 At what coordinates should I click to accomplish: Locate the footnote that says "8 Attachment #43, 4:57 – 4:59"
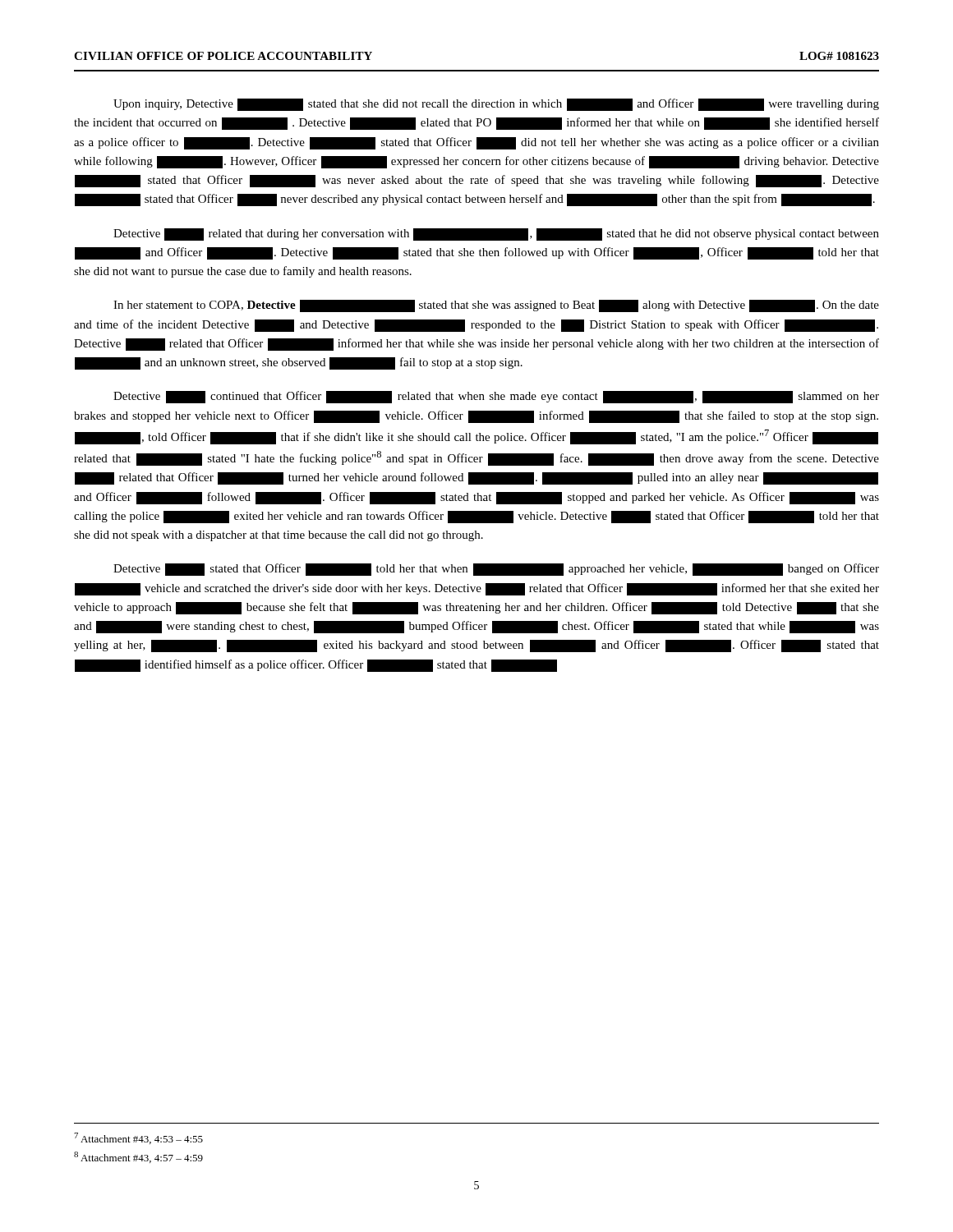pyautogui.click(x=138, y=1157)
